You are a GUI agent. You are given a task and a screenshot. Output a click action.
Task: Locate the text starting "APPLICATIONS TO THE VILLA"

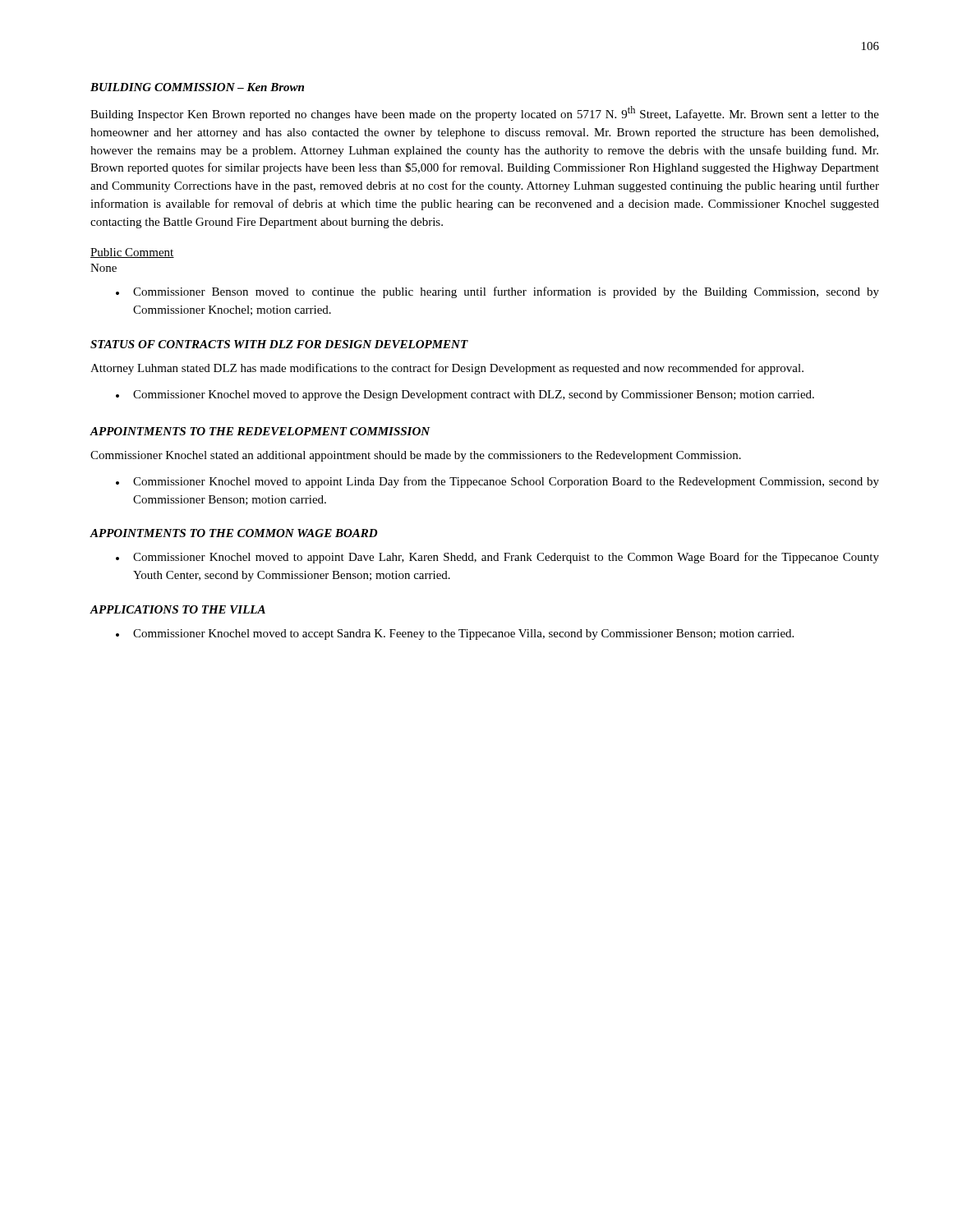click(x=178, y=609)
